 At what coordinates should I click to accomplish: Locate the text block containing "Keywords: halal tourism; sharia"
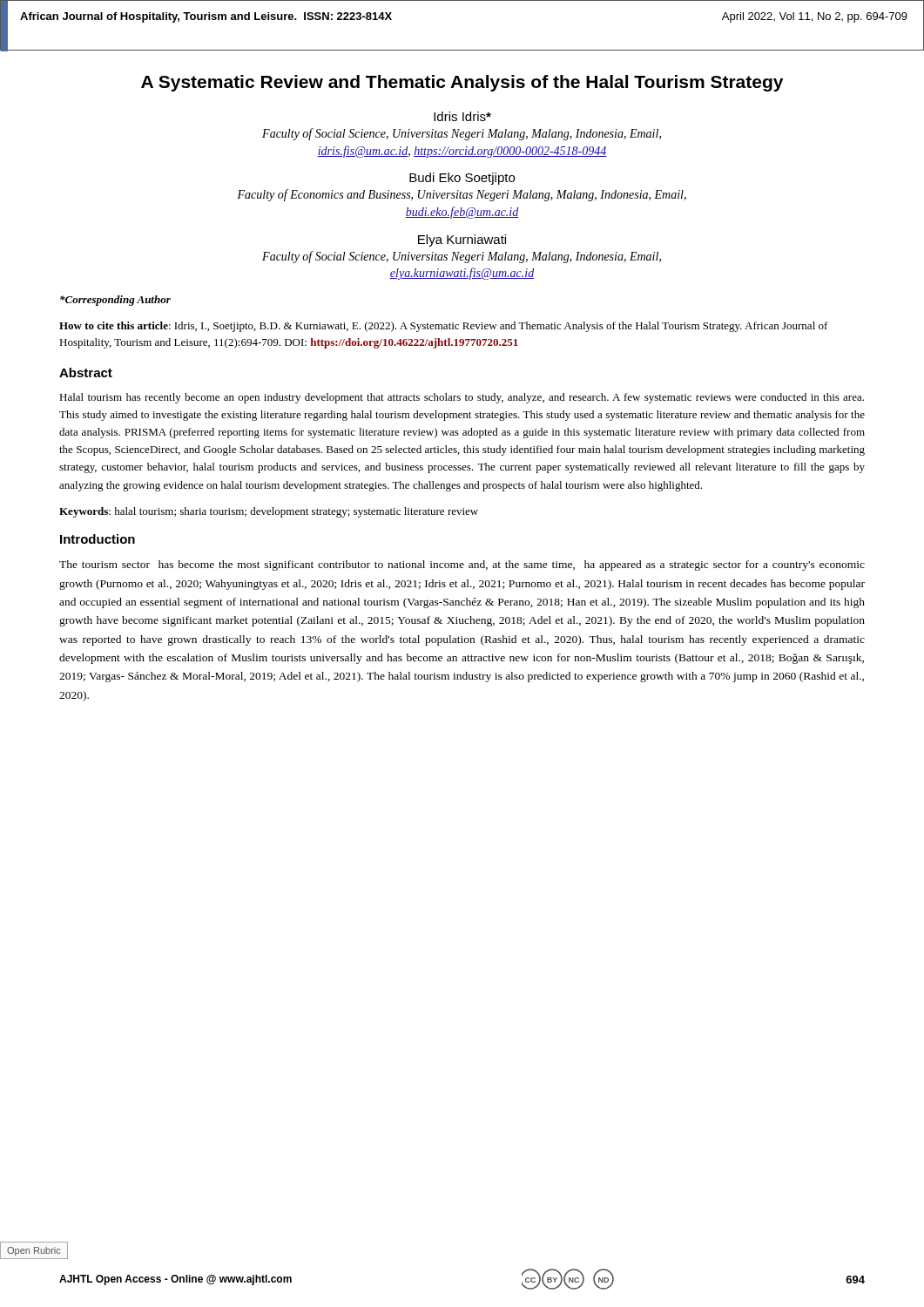click(x=269, y=511)
